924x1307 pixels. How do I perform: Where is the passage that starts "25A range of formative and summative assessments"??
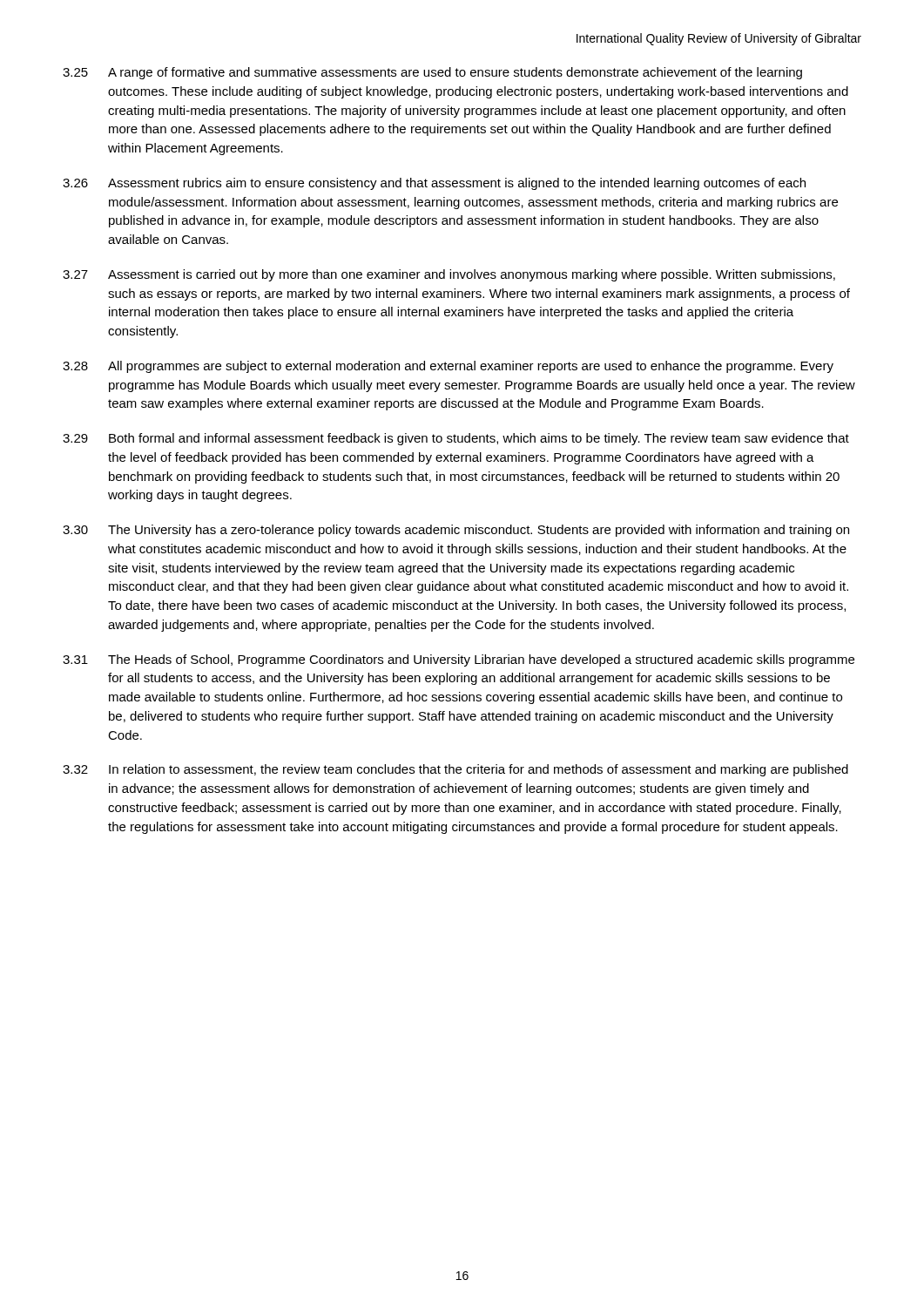pyautogui.click(x=460, y=110)
